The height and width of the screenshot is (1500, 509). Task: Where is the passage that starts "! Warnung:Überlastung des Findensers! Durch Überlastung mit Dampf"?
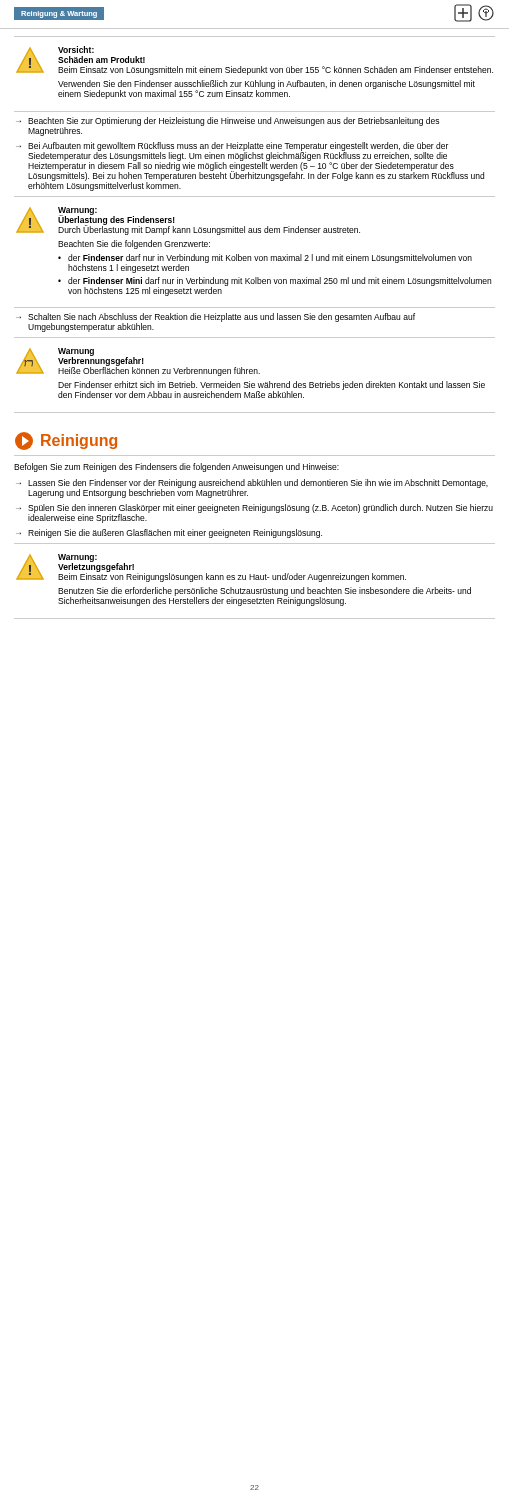coord(254,252)
